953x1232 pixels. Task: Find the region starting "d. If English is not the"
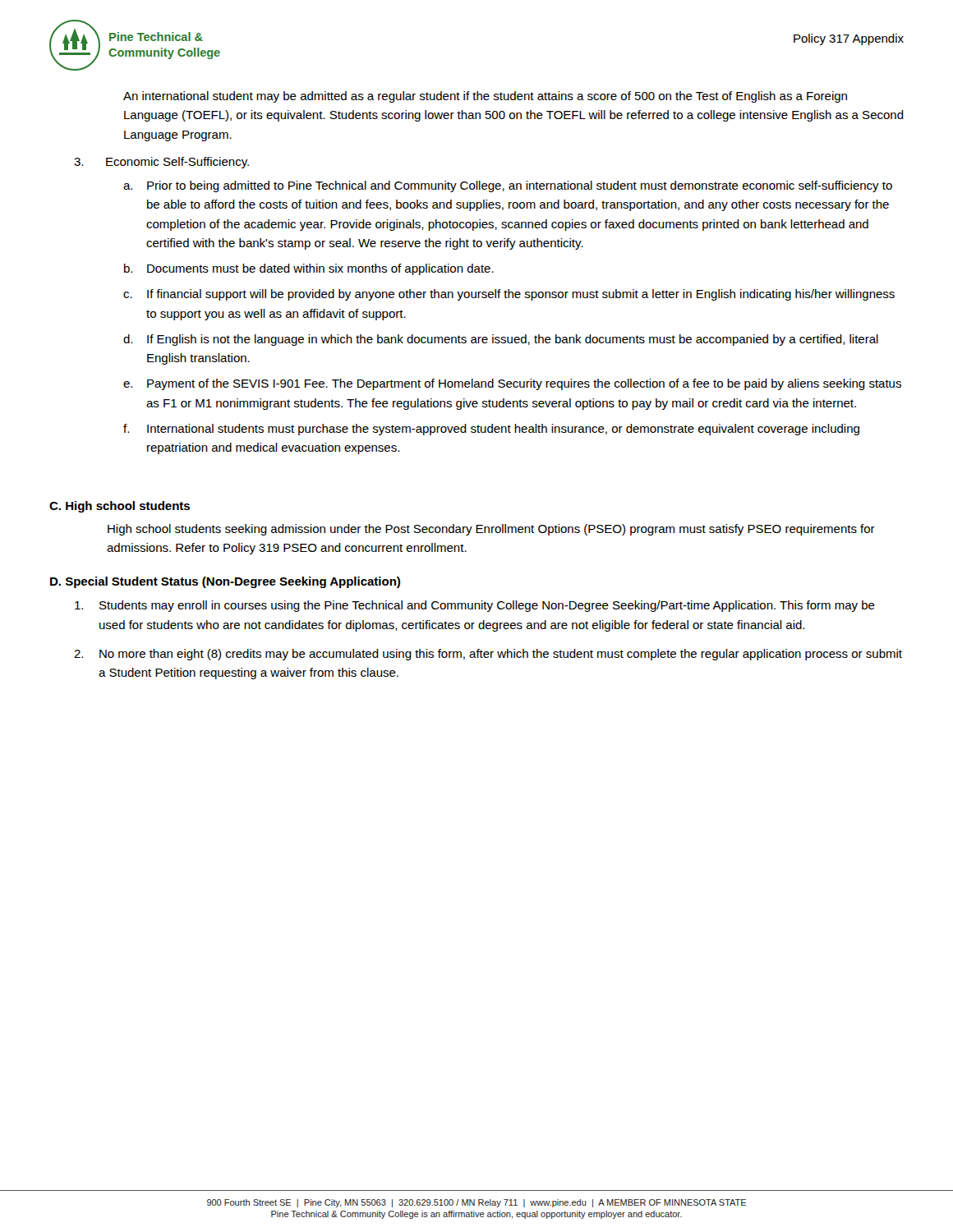point(513,348)
